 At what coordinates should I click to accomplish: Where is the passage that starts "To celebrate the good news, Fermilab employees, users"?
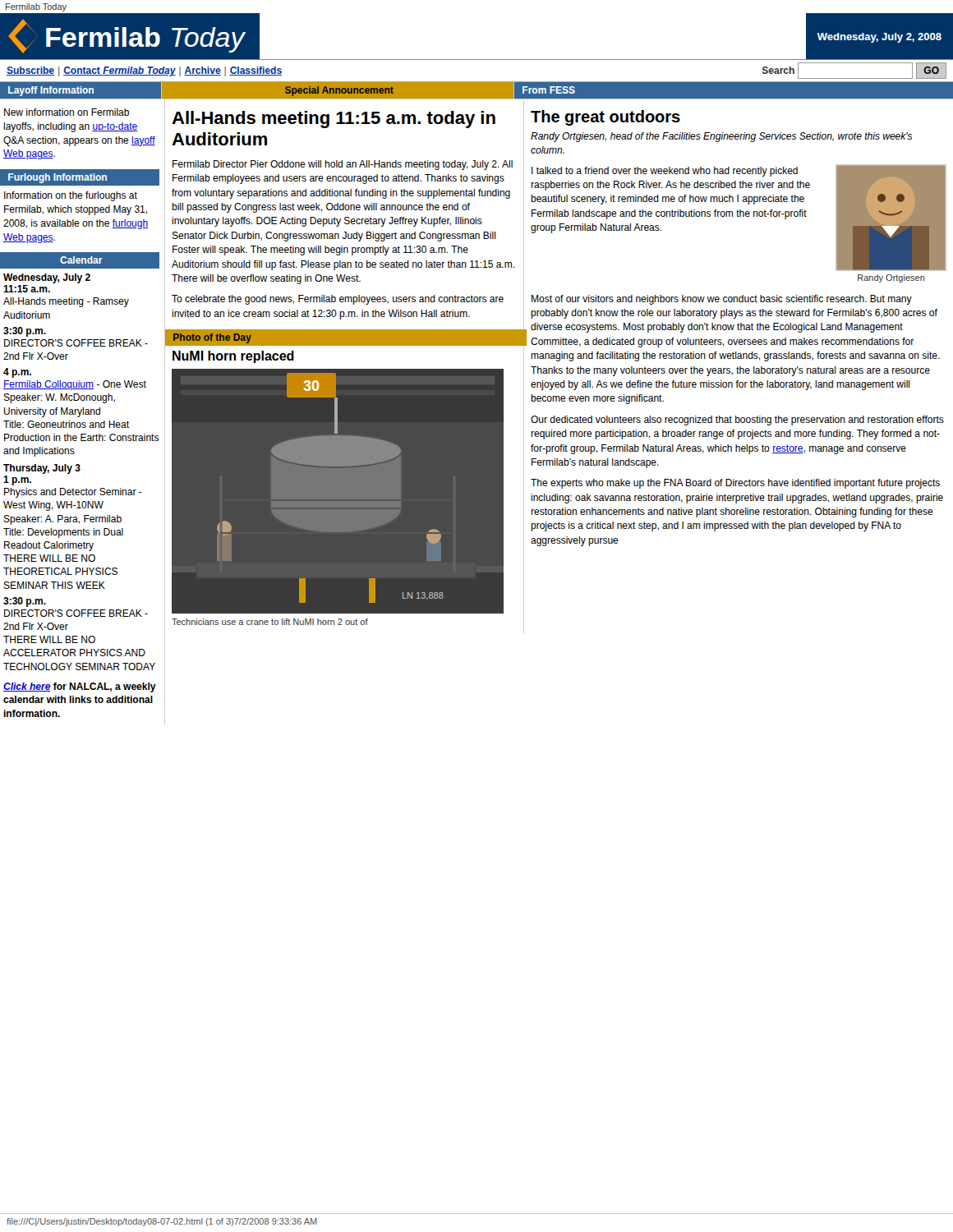(x=344, y=307)
